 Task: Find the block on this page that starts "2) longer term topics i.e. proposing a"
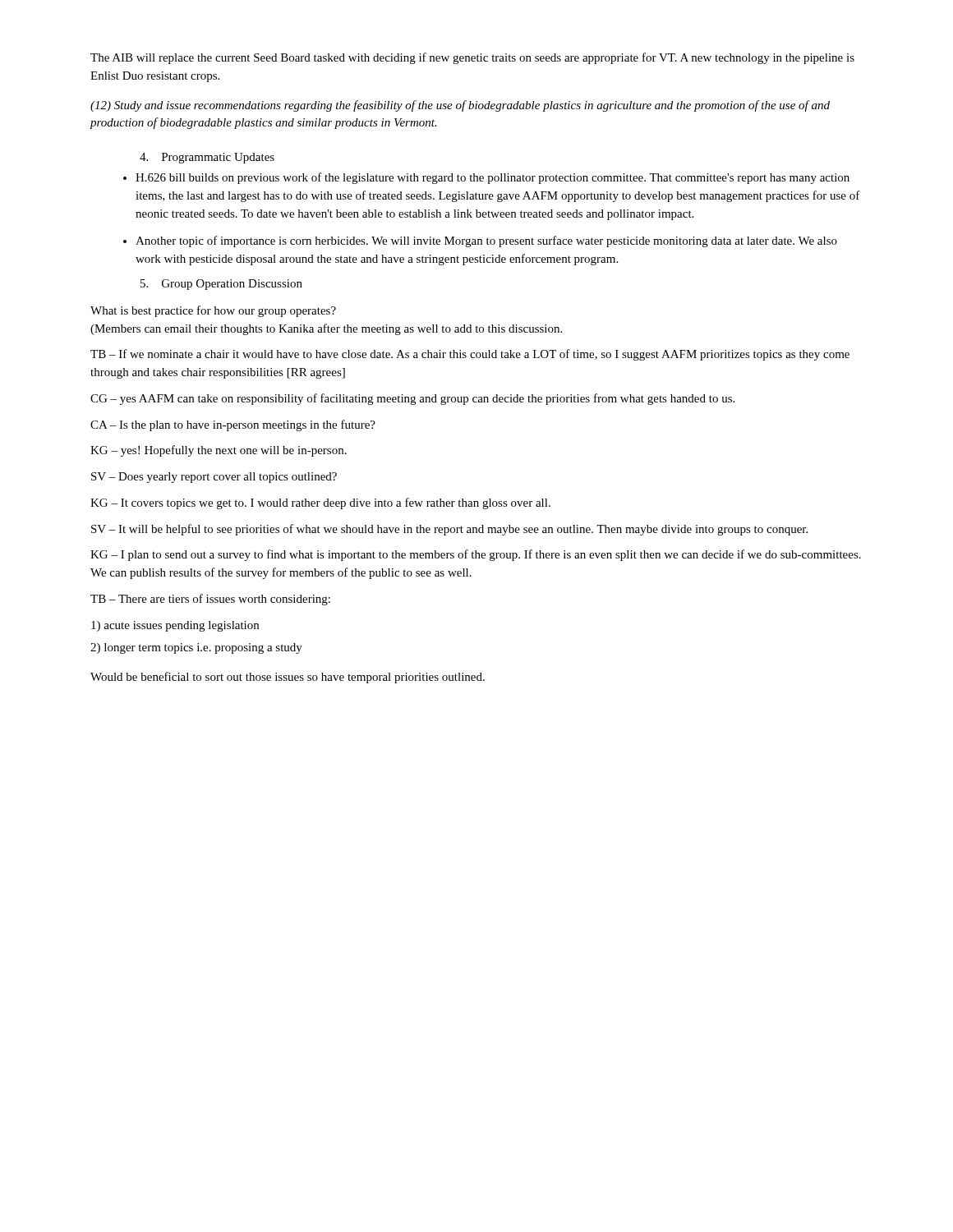[196, 647]
